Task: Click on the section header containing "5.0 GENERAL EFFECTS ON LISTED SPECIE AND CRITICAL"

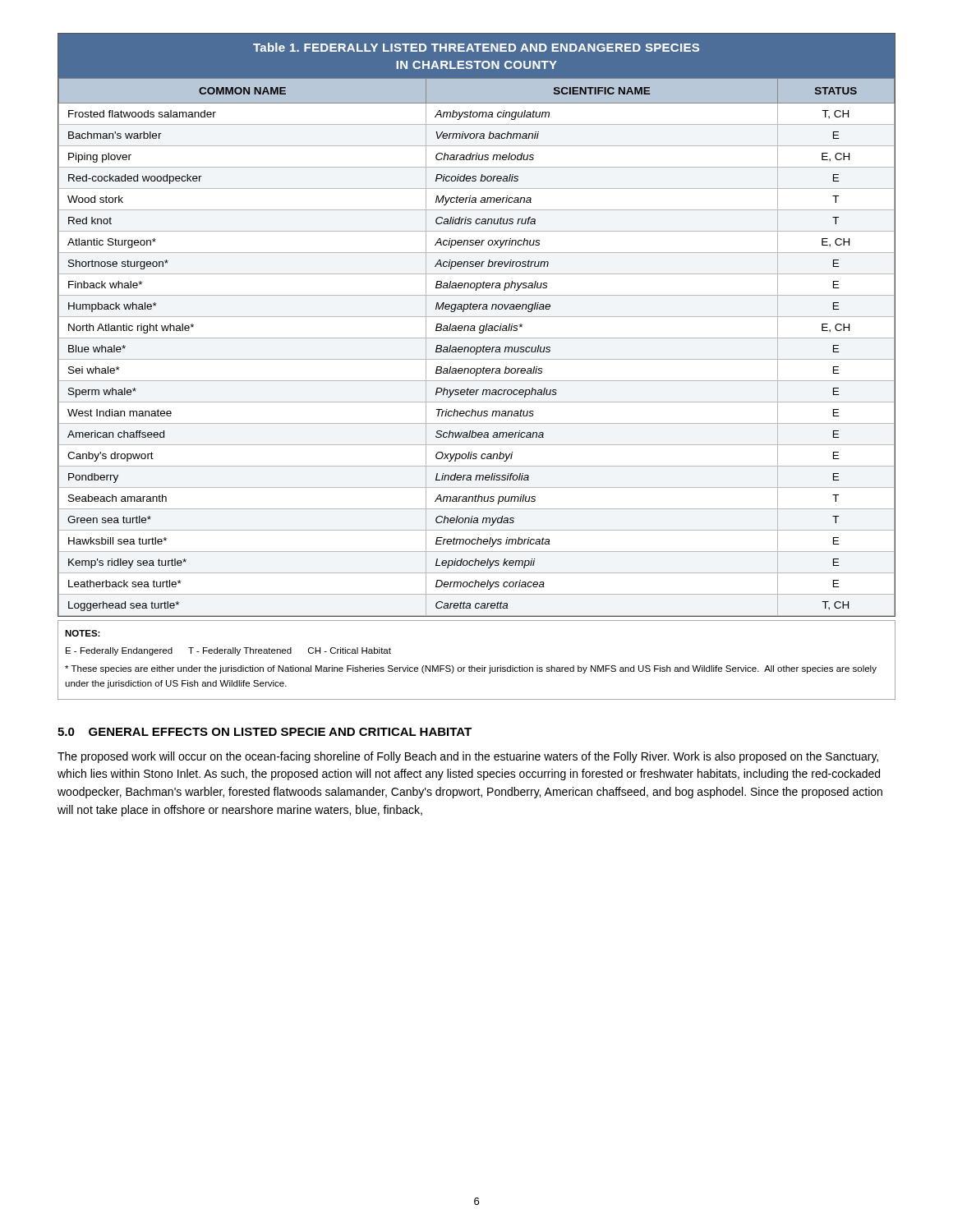Action: point(265,731)
